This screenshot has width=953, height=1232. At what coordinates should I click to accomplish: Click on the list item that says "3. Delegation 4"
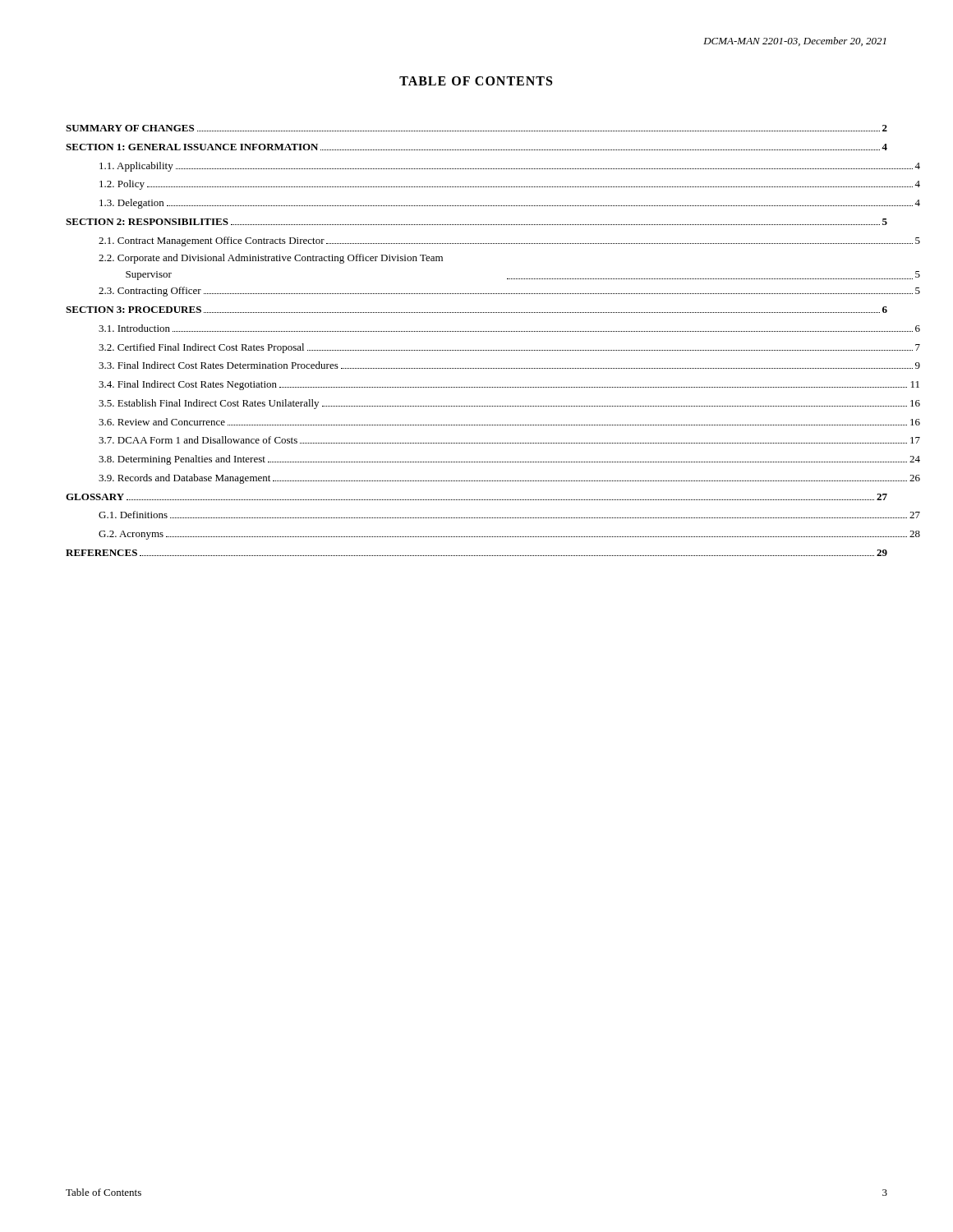pos(509,203)
